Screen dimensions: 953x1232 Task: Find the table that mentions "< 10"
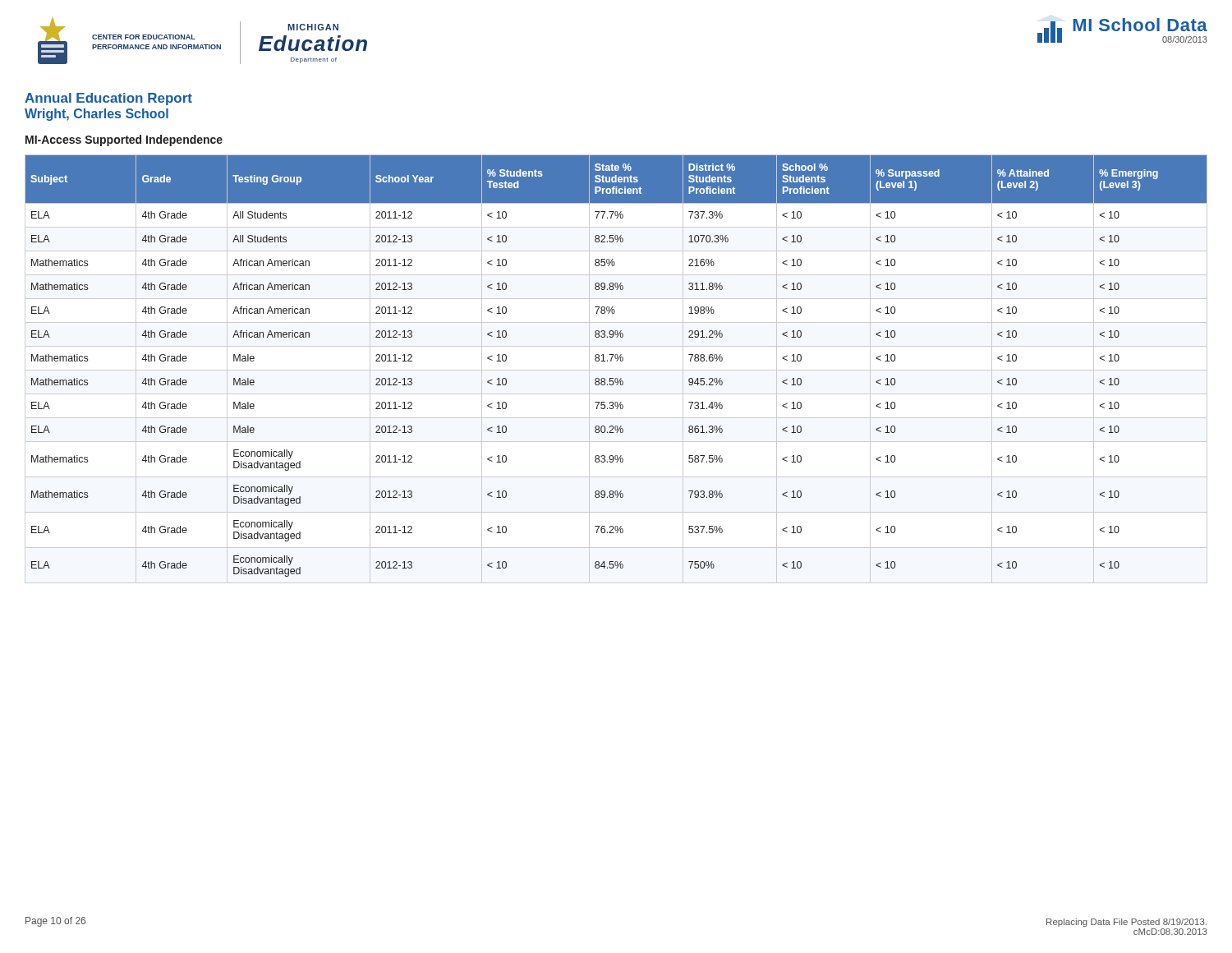pos(616,369)
